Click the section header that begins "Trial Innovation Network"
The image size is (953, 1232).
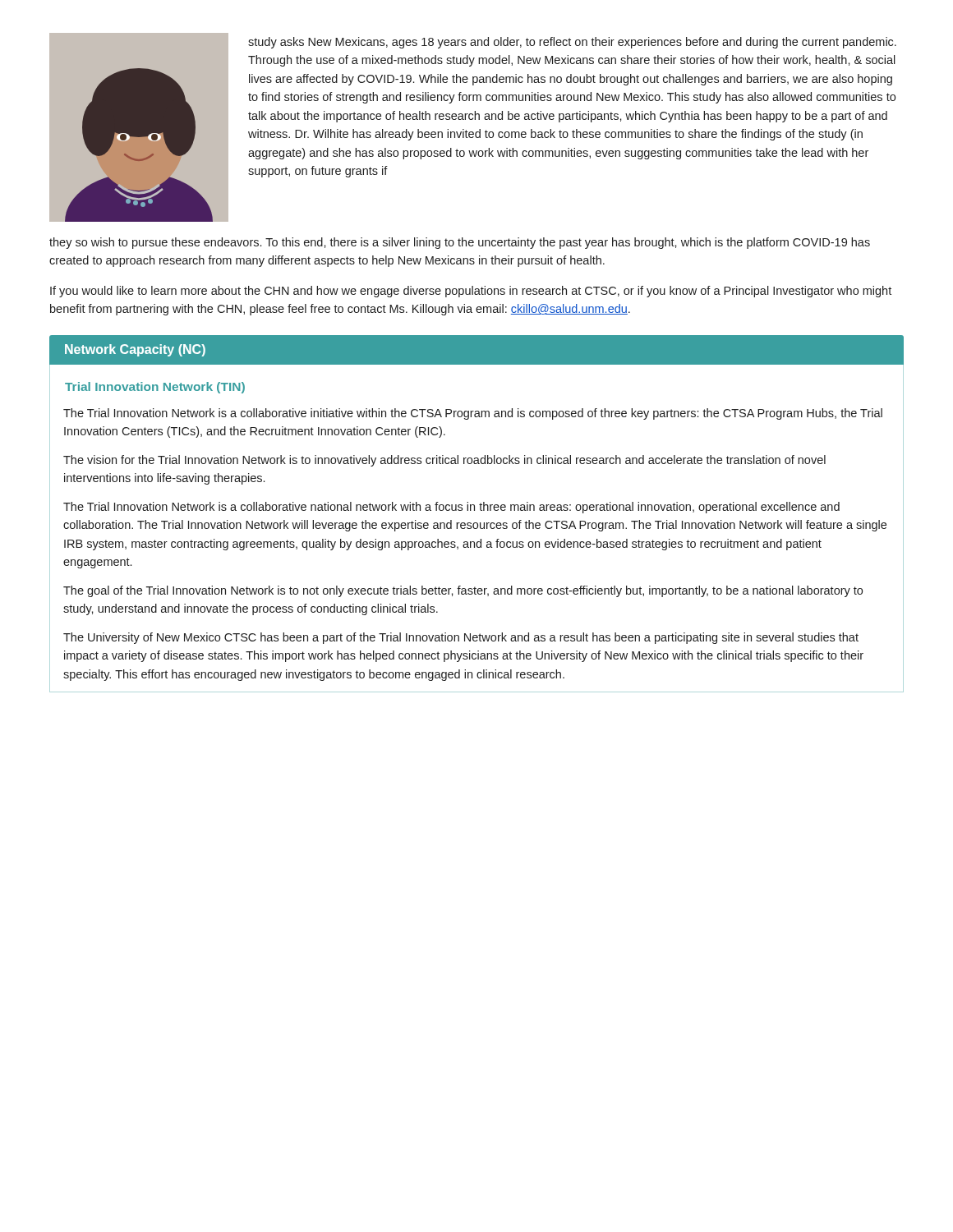[x=155, y=386]
